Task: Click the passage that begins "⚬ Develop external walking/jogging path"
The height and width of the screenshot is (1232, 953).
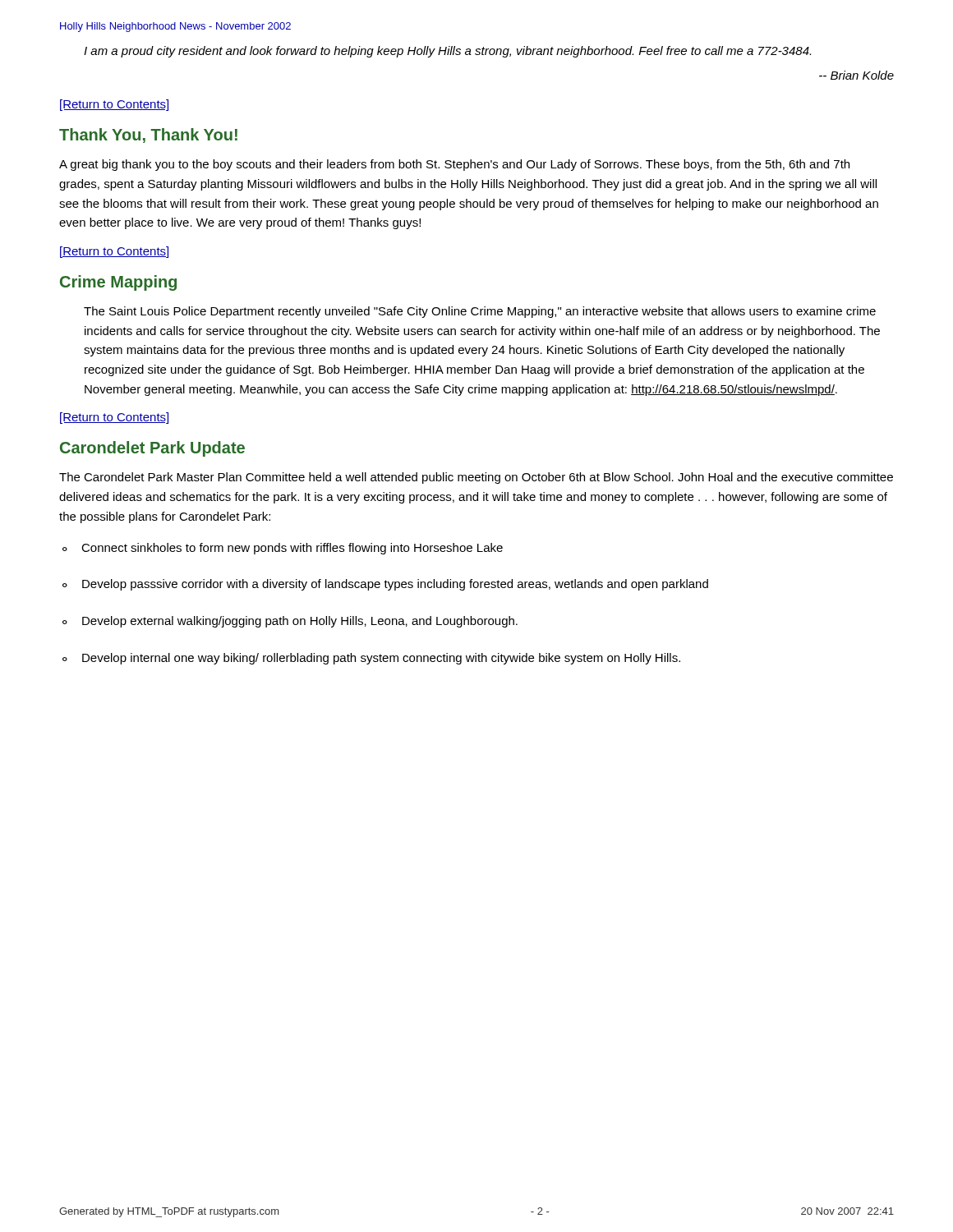Action: click(x=289, y=622)
